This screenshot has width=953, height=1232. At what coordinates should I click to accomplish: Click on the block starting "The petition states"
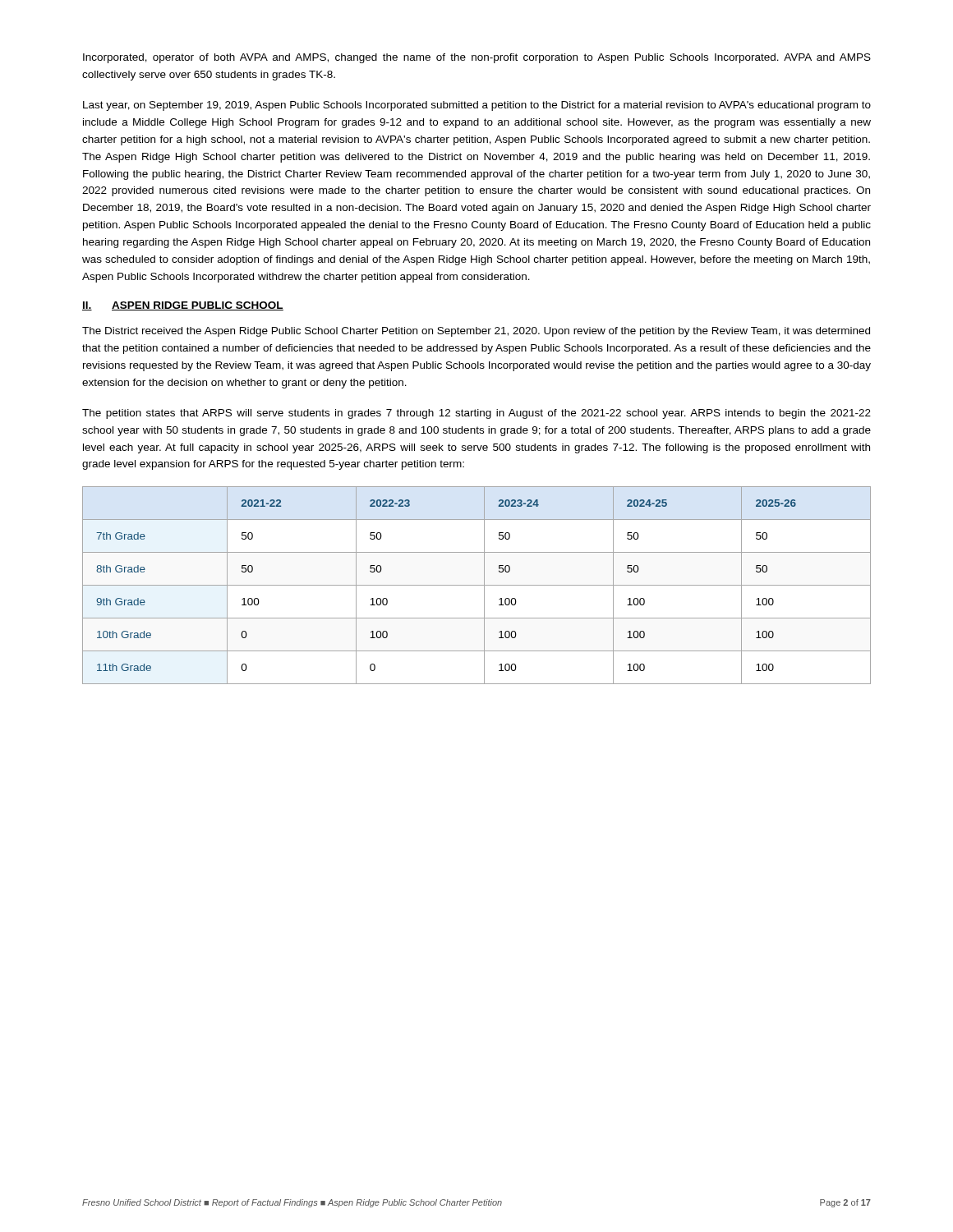(x=476, y=438)
